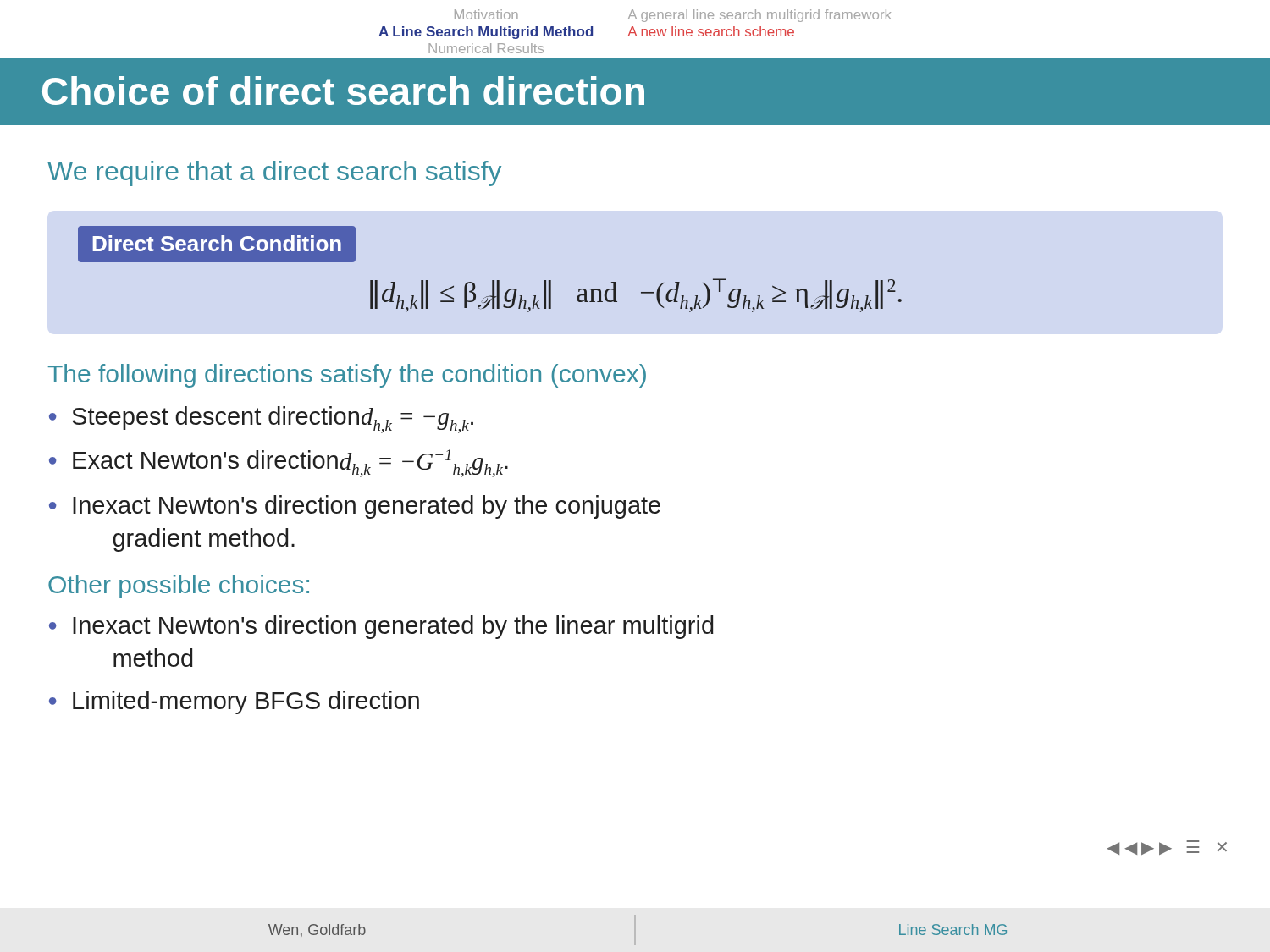1270x952 pixels.
Task: Point to the passage starting "Exact Newton's direction dh,k = −G−1h,kgh,k."
Action: click(x=290, y=462)
